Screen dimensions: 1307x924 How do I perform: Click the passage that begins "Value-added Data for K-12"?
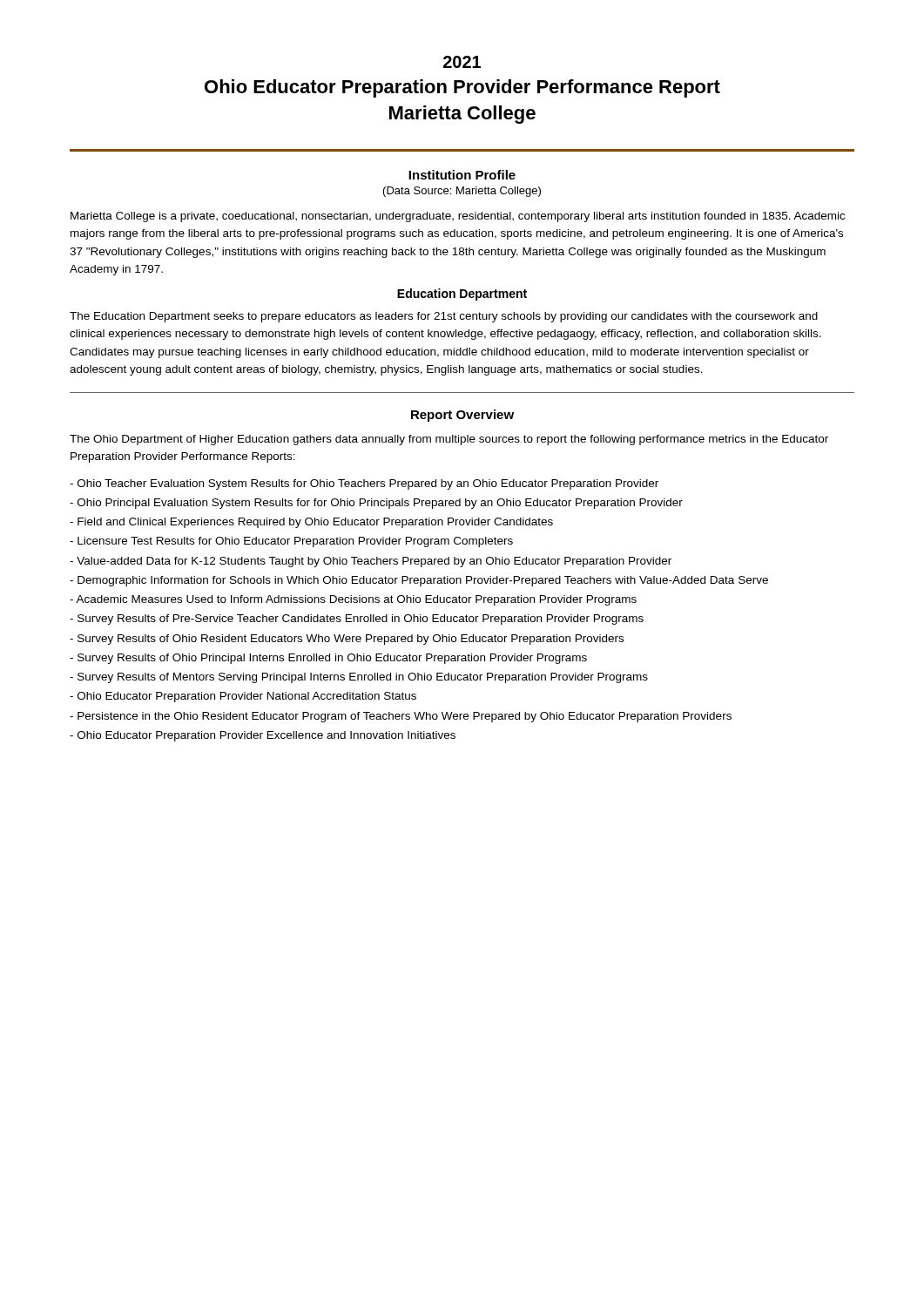click(371, 560)
